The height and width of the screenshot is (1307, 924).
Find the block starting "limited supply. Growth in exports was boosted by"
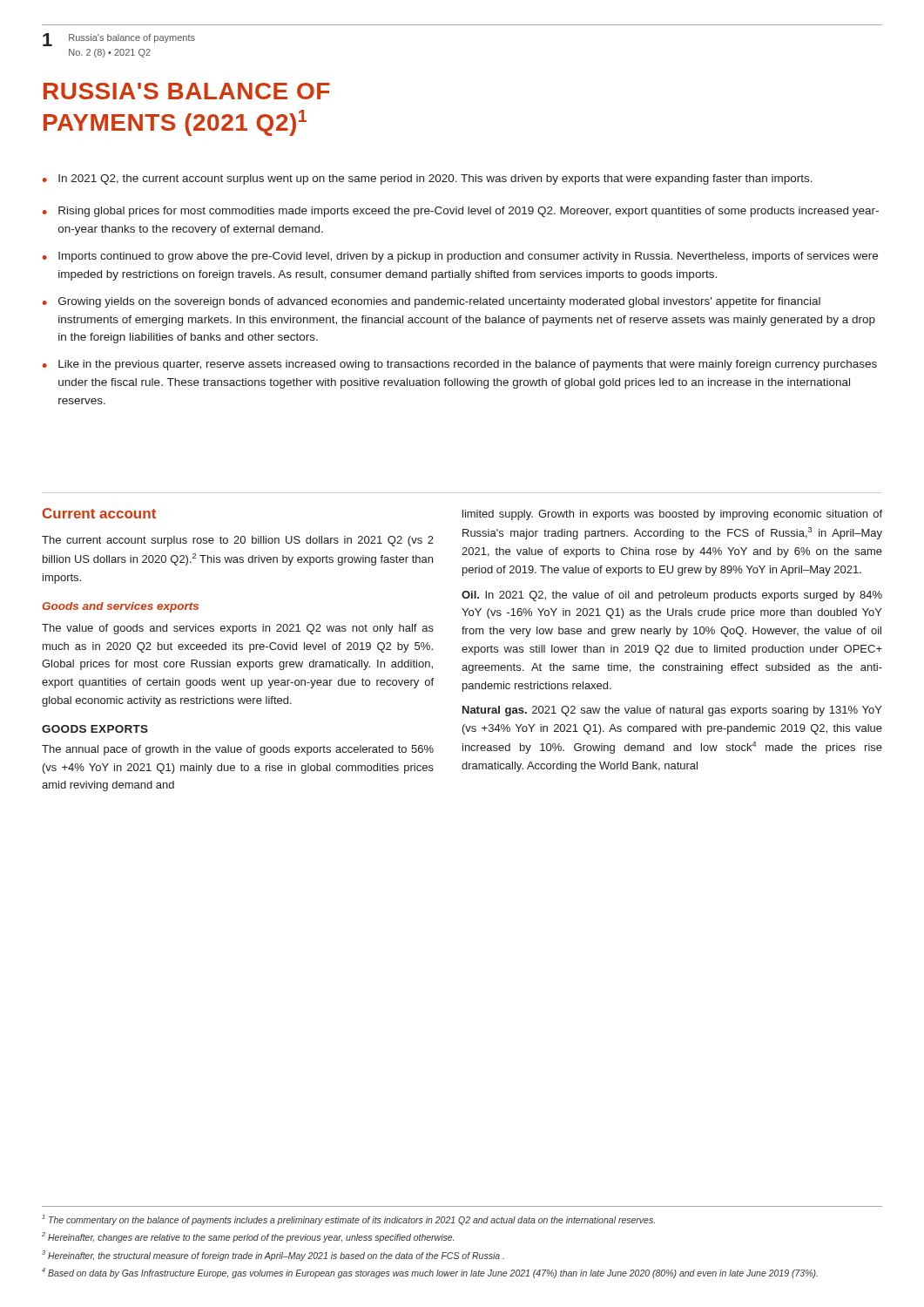(672, 542)
